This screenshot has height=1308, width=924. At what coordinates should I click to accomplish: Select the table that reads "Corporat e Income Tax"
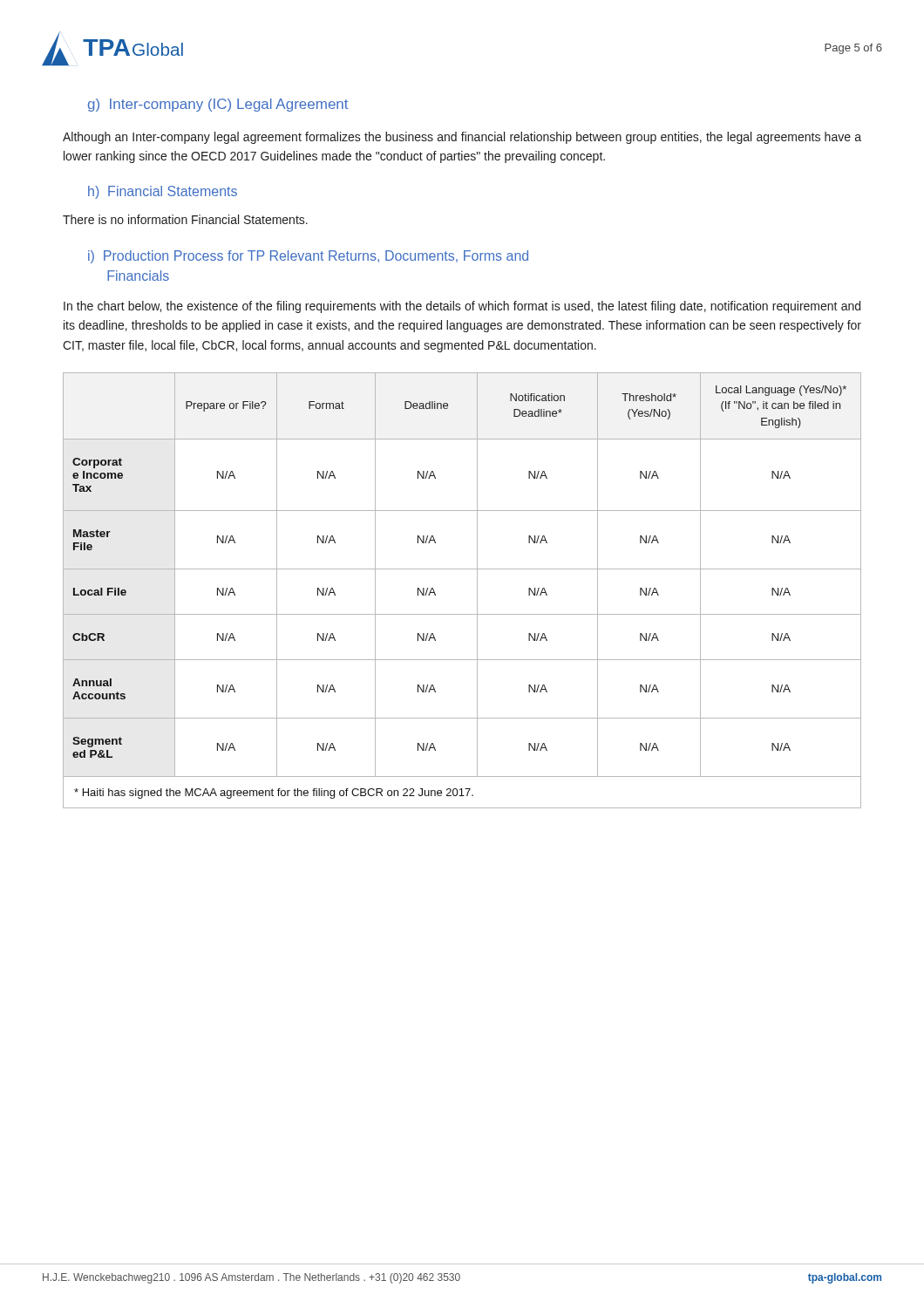(462, 590)
